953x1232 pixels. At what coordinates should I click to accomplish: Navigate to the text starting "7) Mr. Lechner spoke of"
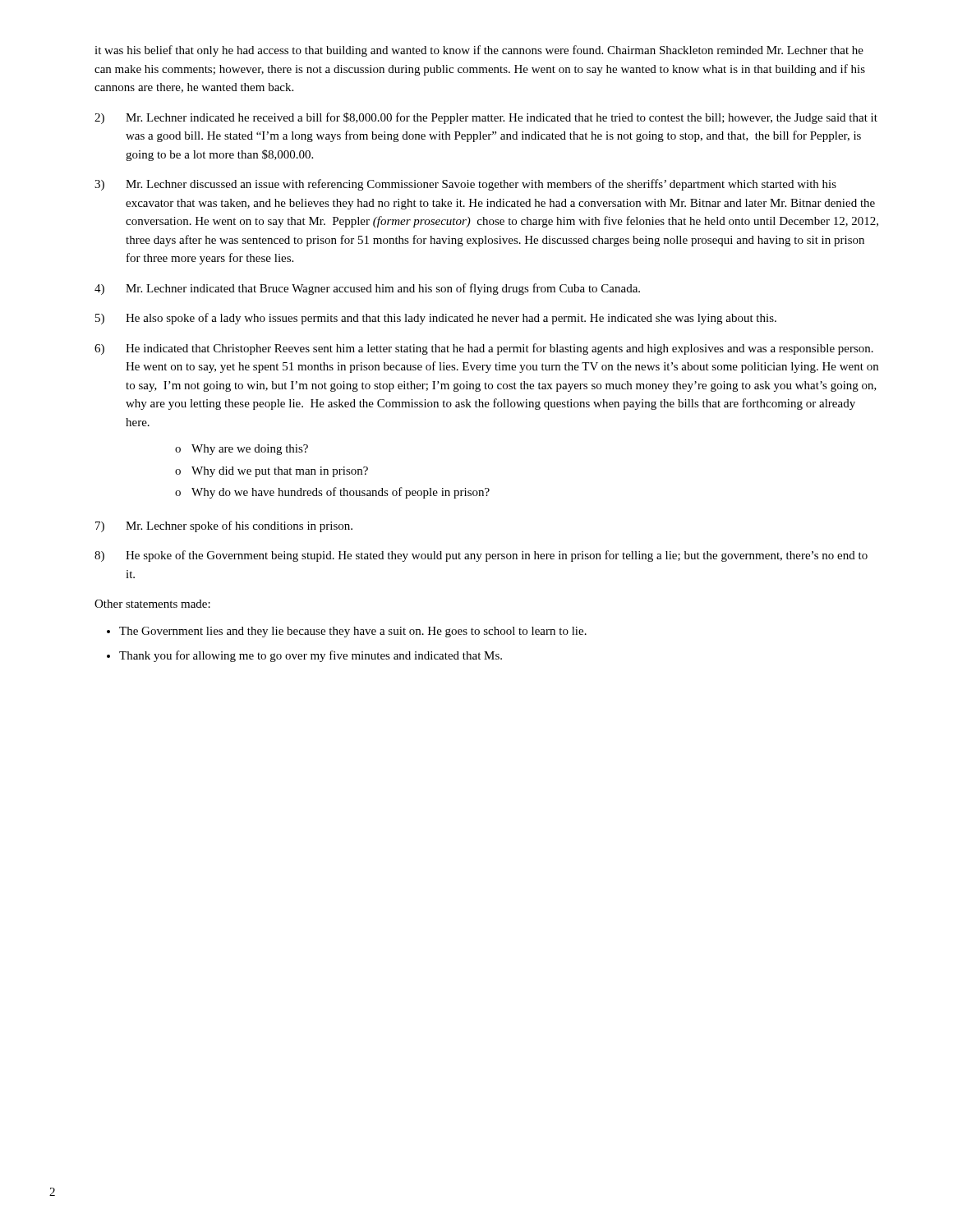tap(224, 526)
